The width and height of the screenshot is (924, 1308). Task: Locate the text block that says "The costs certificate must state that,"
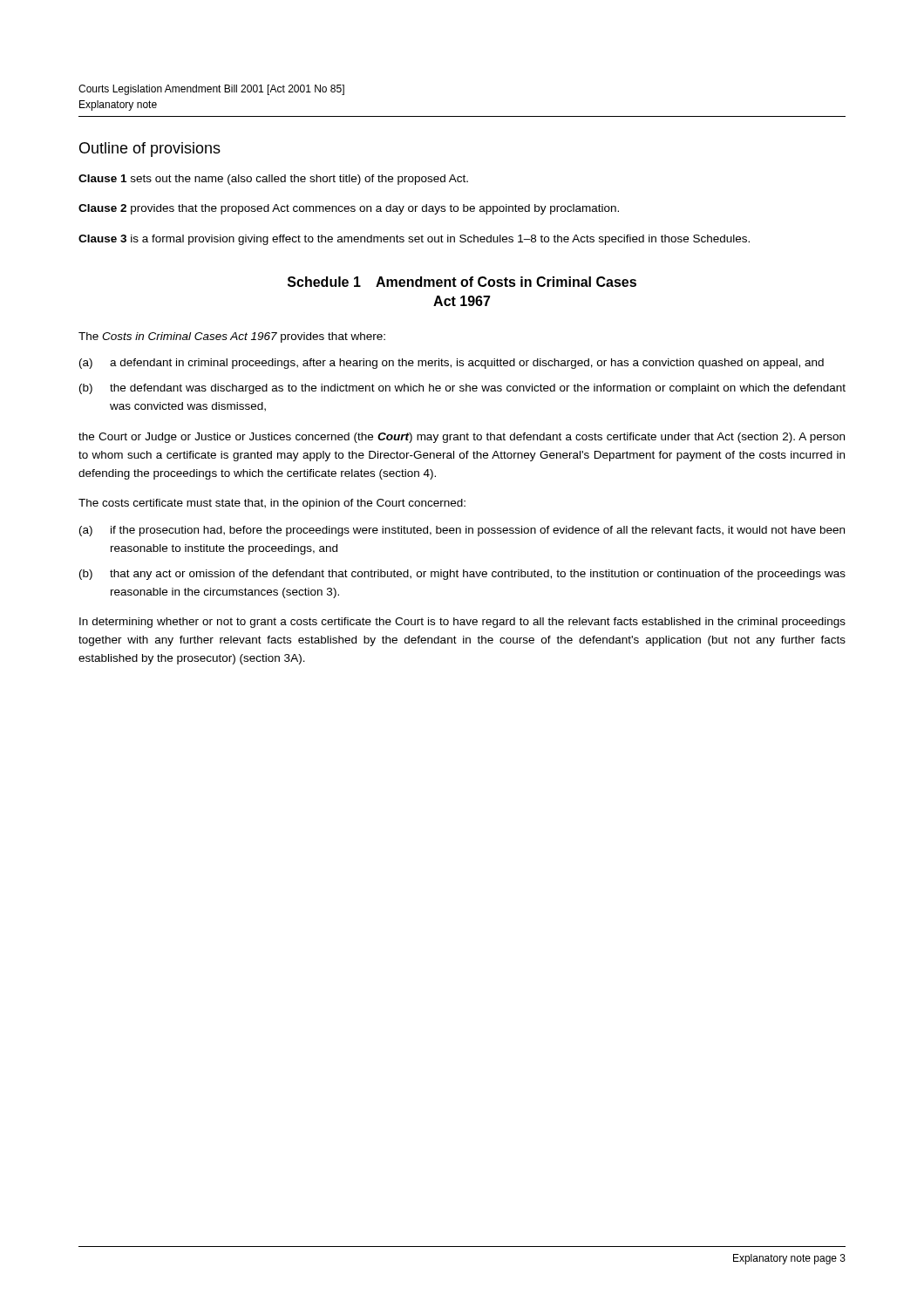[x=462, y=504]
